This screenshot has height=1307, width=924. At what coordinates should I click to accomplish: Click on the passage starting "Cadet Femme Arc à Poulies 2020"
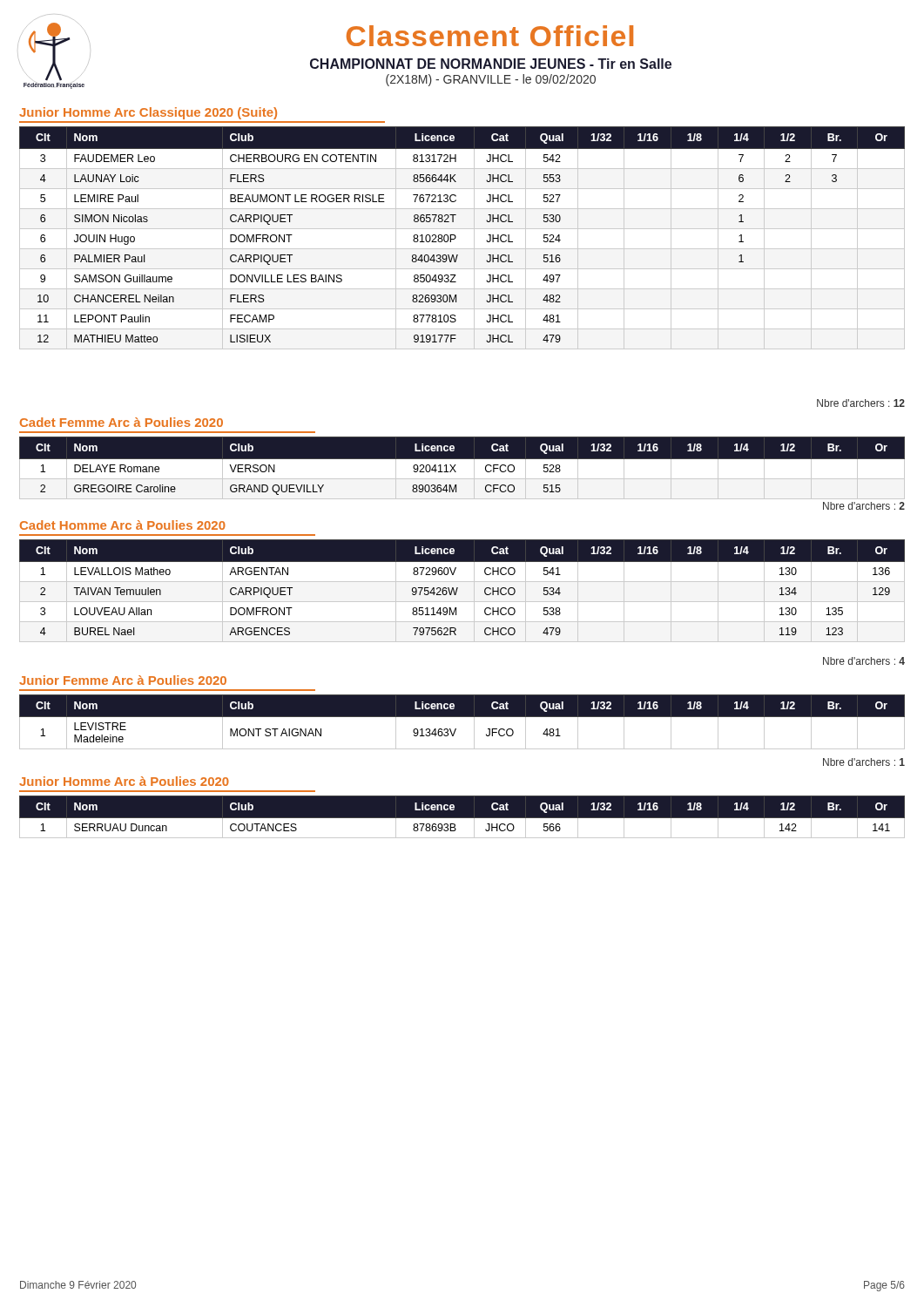tap(121, 422)
